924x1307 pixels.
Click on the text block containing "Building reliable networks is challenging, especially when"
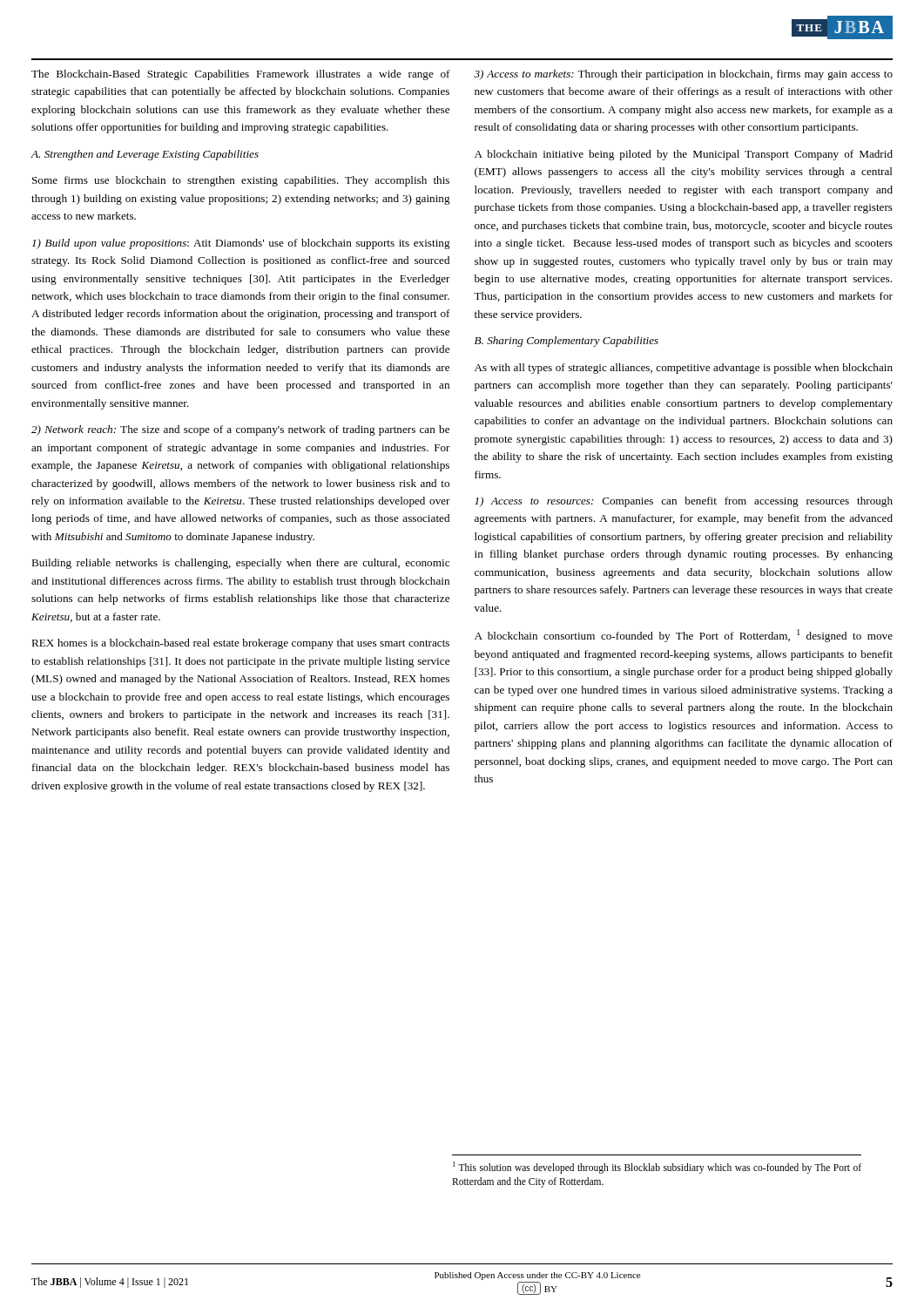coord(241,590)
